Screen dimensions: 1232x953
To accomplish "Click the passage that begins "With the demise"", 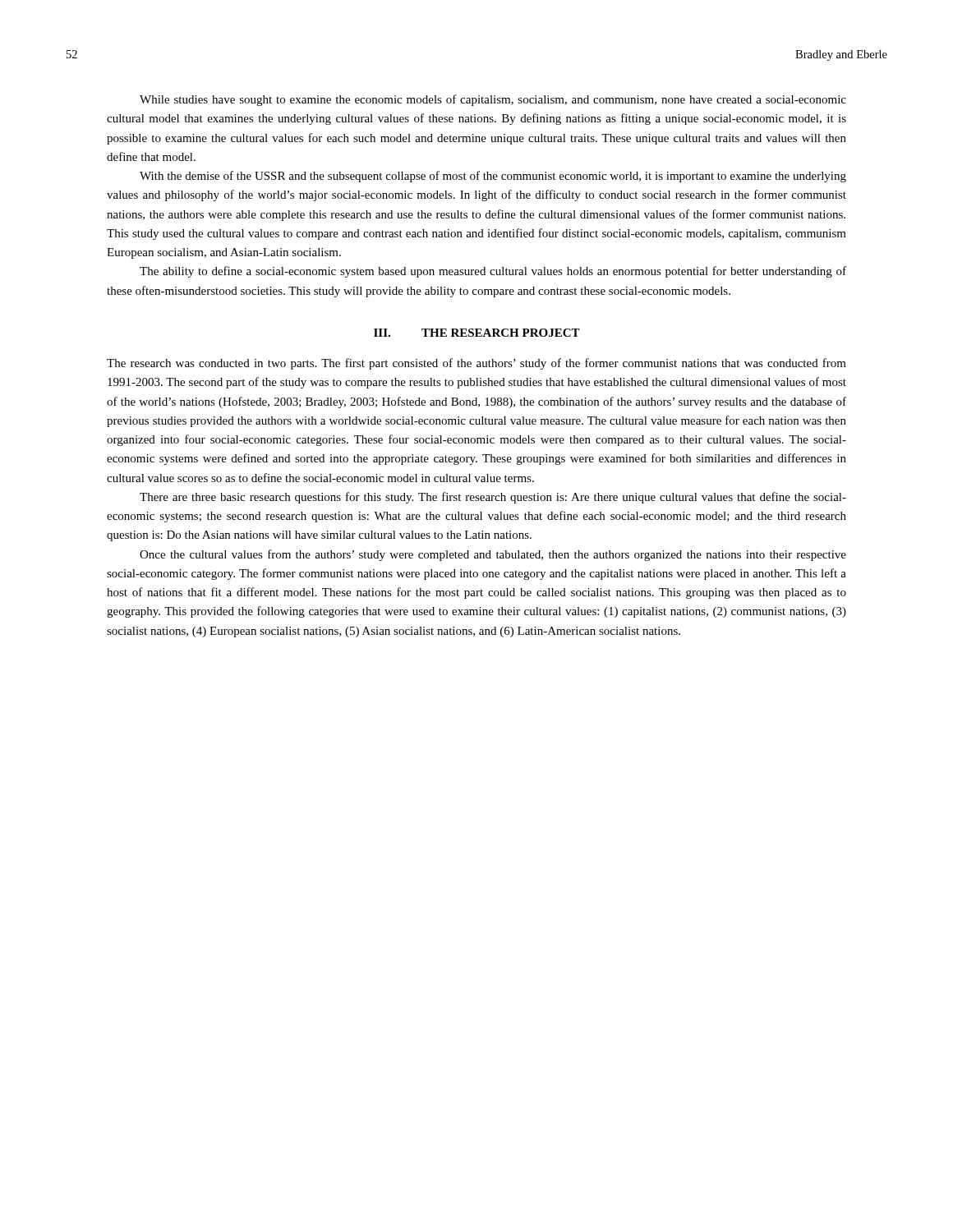I will (x=476, y=214).
